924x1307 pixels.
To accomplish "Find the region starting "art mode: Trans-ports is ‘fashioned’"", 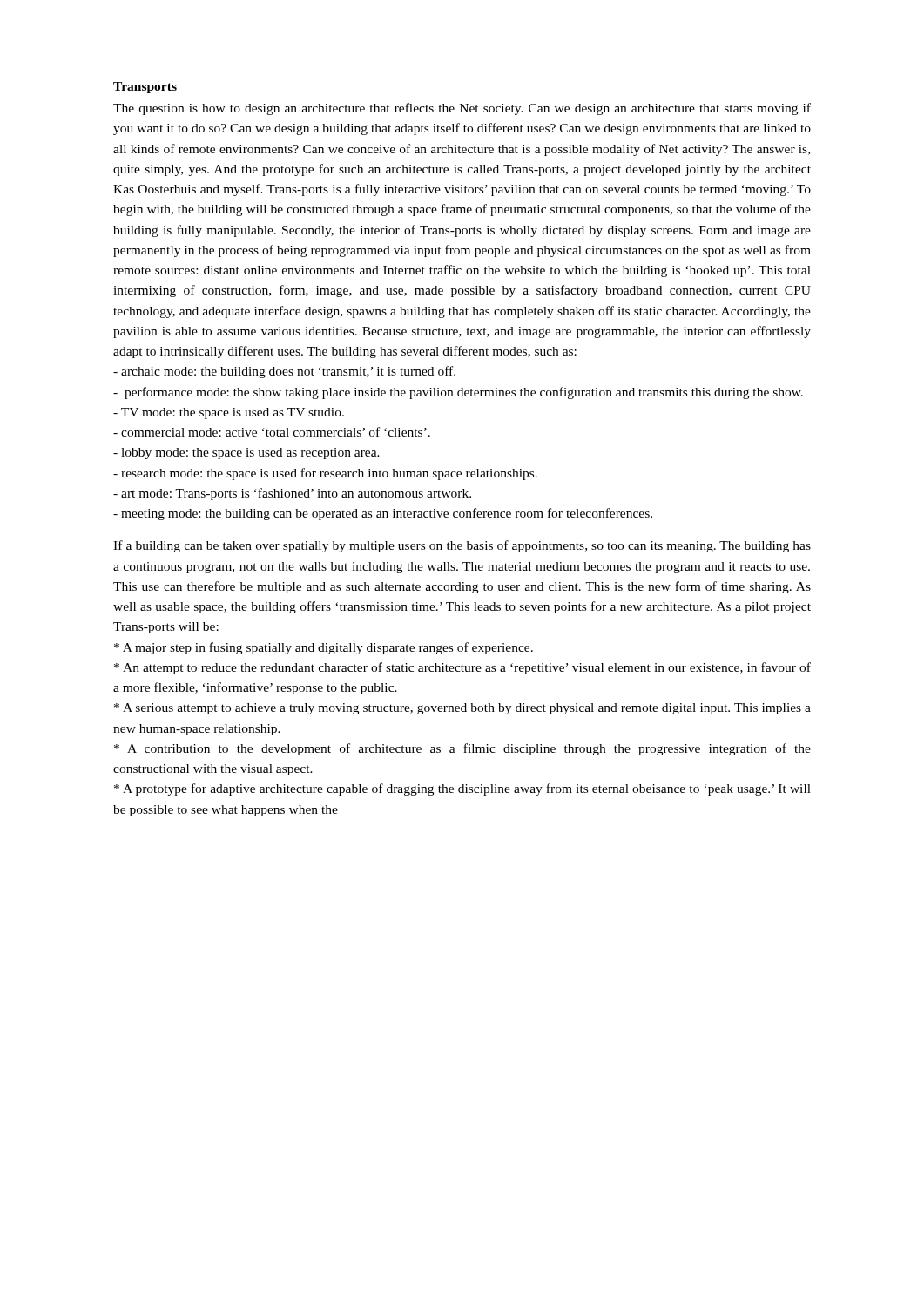I will 293,493.
